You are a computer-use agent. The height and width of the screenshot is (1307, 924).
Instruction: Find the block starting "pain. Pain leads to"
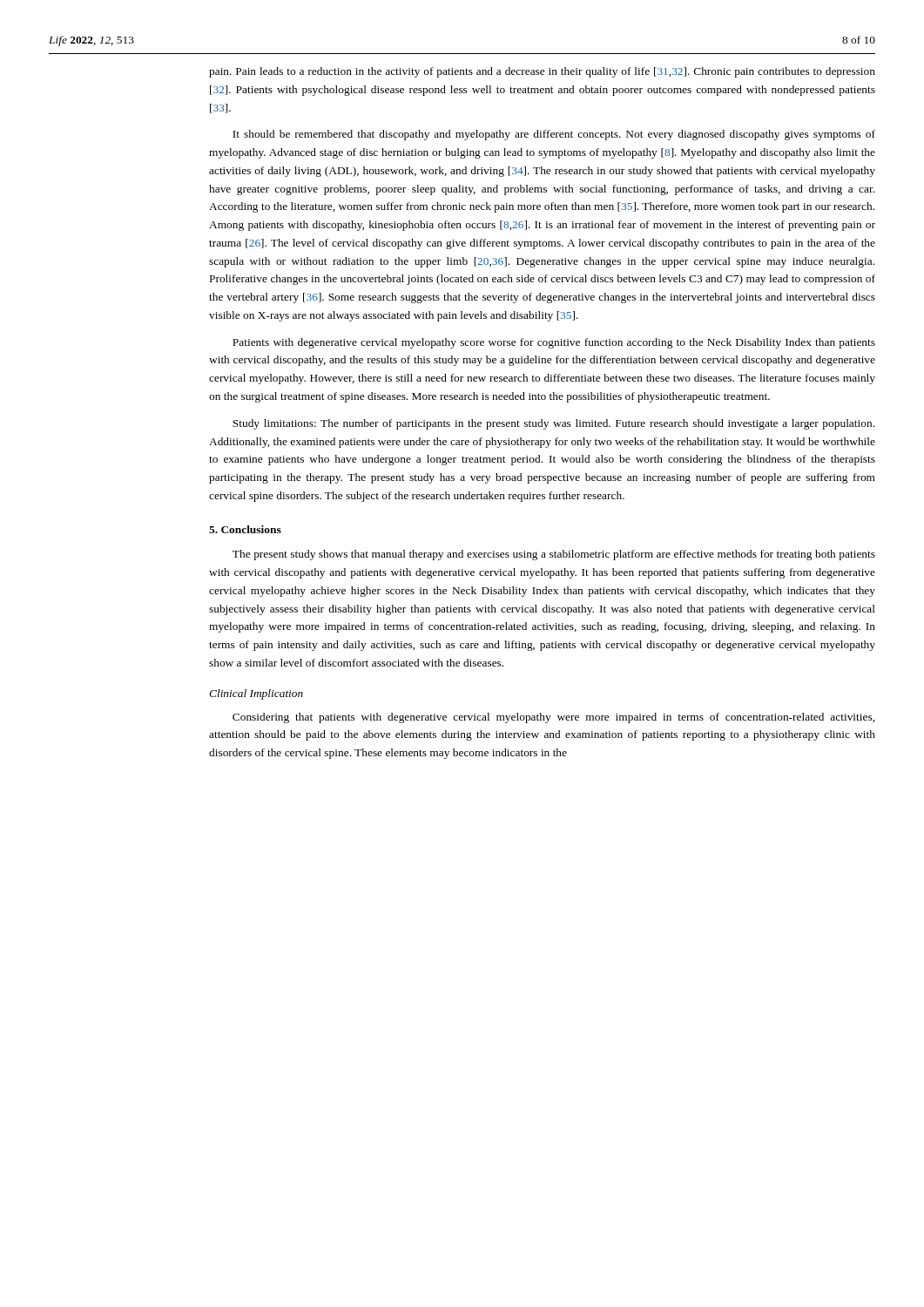(x=542, y=90)
